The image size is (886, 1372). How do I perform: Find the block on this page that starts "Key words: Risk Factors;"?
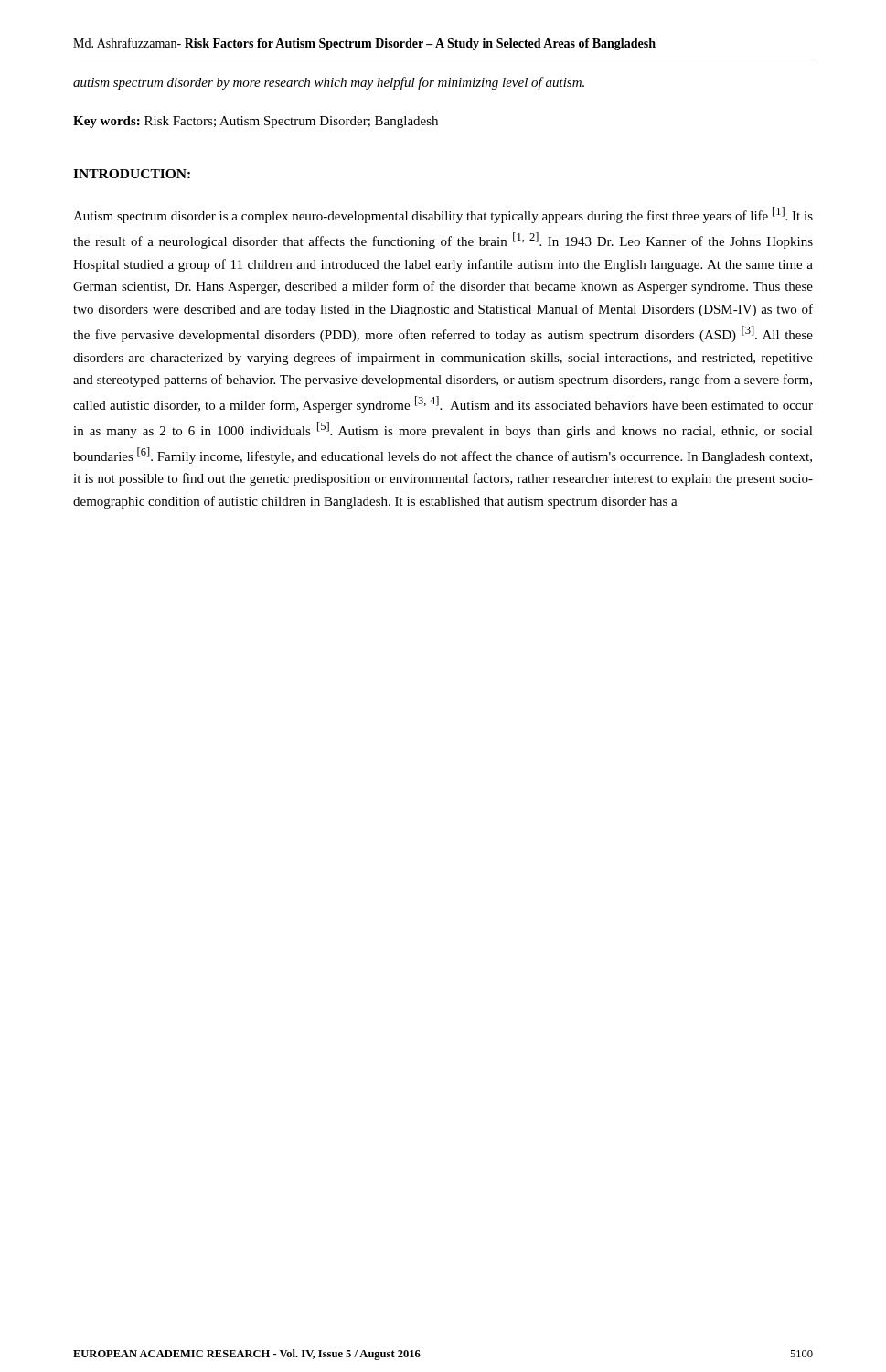(256, 120)
